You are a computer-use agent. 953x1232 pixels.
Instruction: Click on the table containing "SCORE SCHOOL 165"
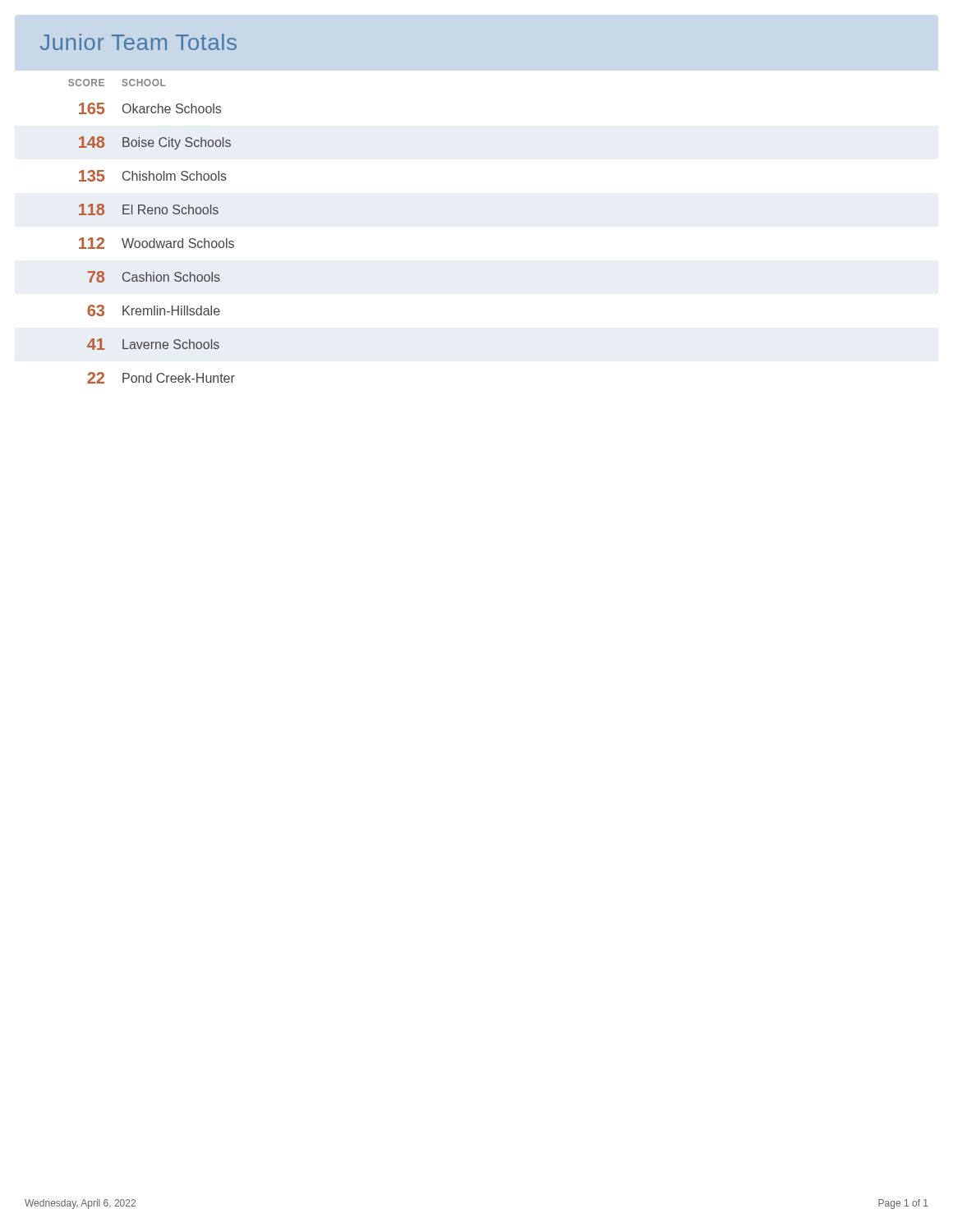(x=476, y=233)
